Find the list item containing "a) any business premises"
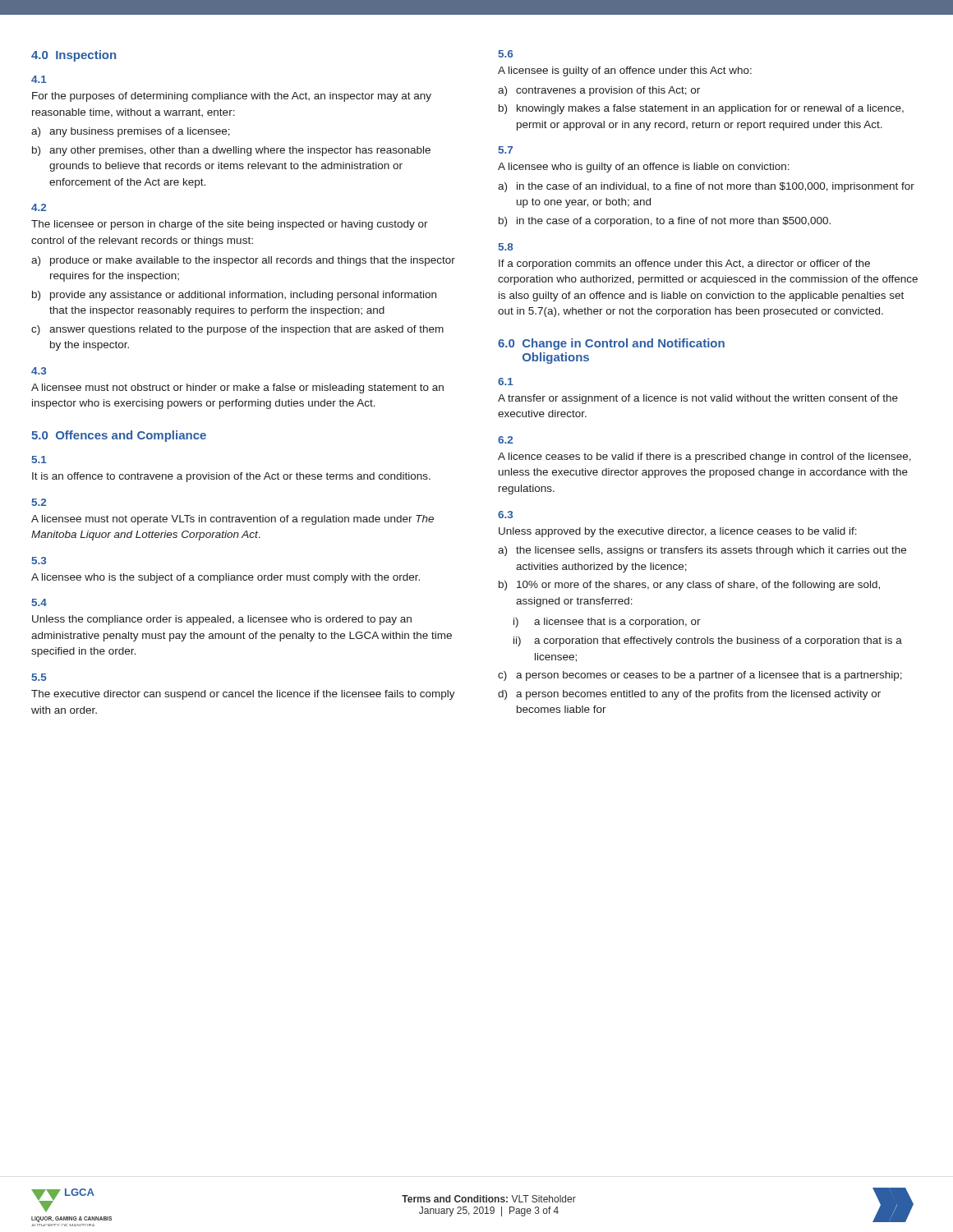 [131, 132]
